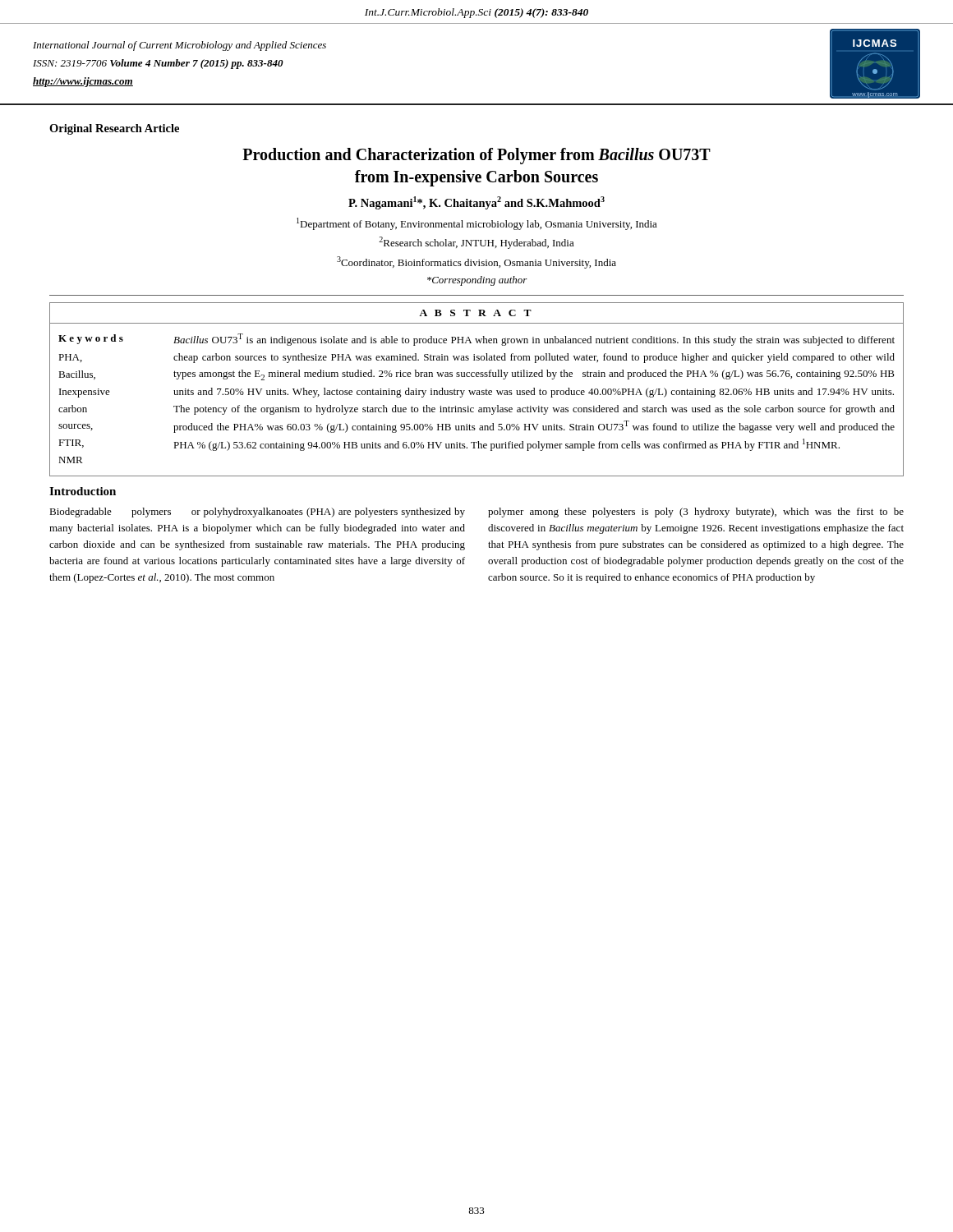The width and height of the screenshot is (953, 1232).
Task: Locate the text block with the text "A B S"
Action: pyautogui.click(x=476, y=389)
